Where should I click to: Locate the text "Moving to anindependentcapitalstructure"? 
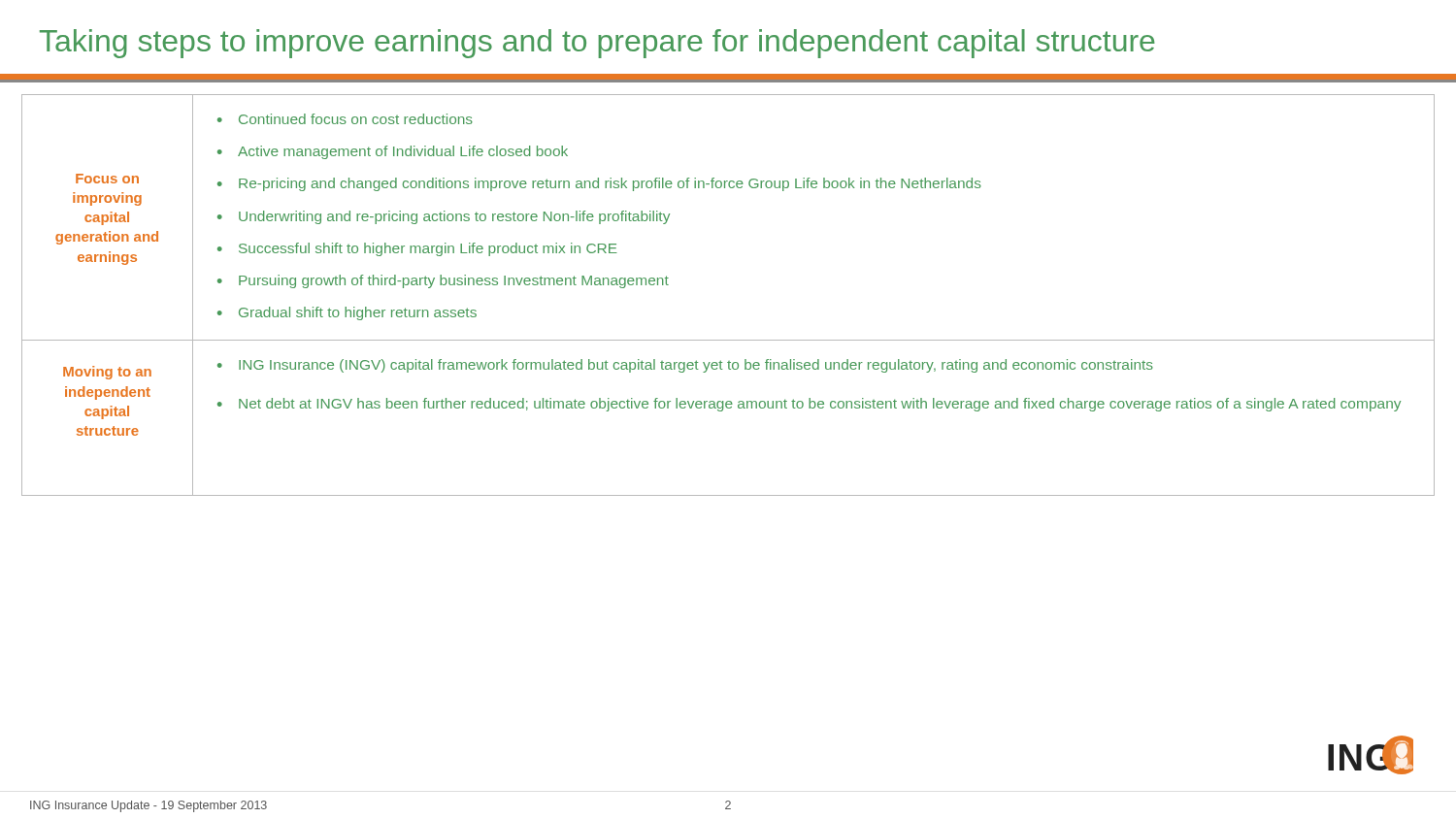[x=107, y=402]
